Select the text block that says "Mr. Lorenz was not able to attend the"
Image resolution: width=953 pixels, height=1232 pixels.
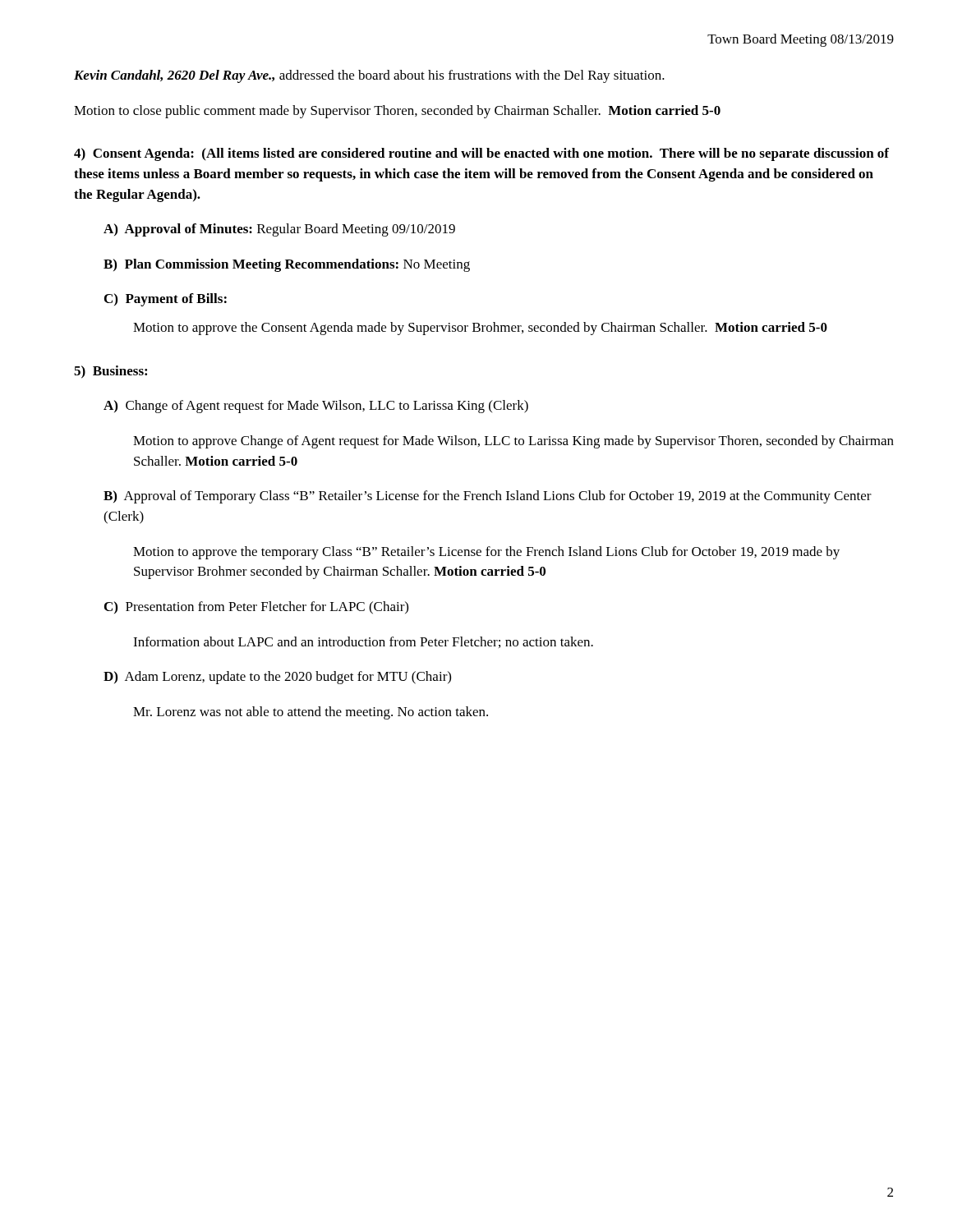[x=311, y=713]
